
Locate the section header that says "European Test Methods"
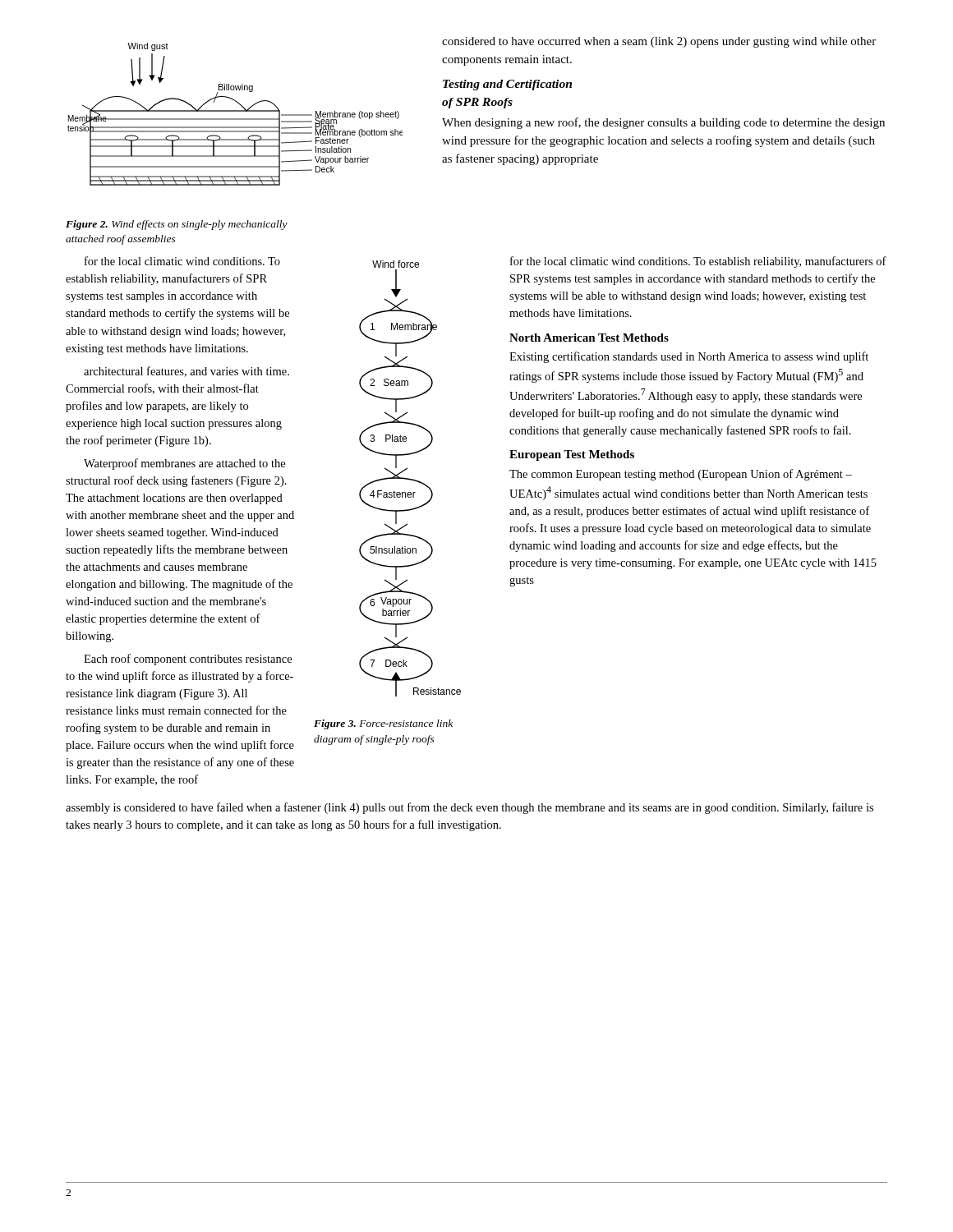[x=572, y=454]
